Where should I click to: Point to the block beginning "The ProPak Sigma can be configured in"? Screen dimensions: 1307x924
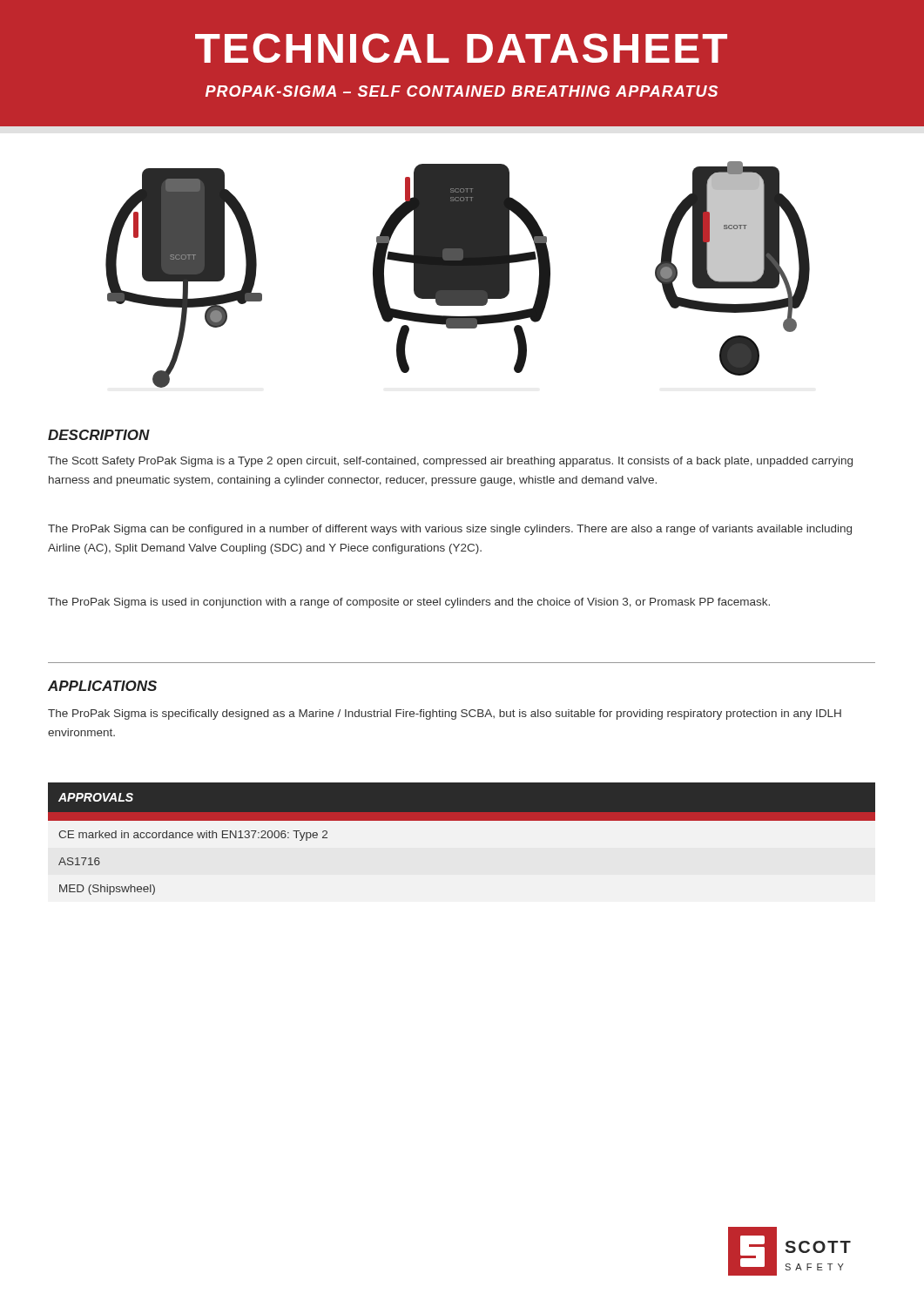tap(462, 538)
